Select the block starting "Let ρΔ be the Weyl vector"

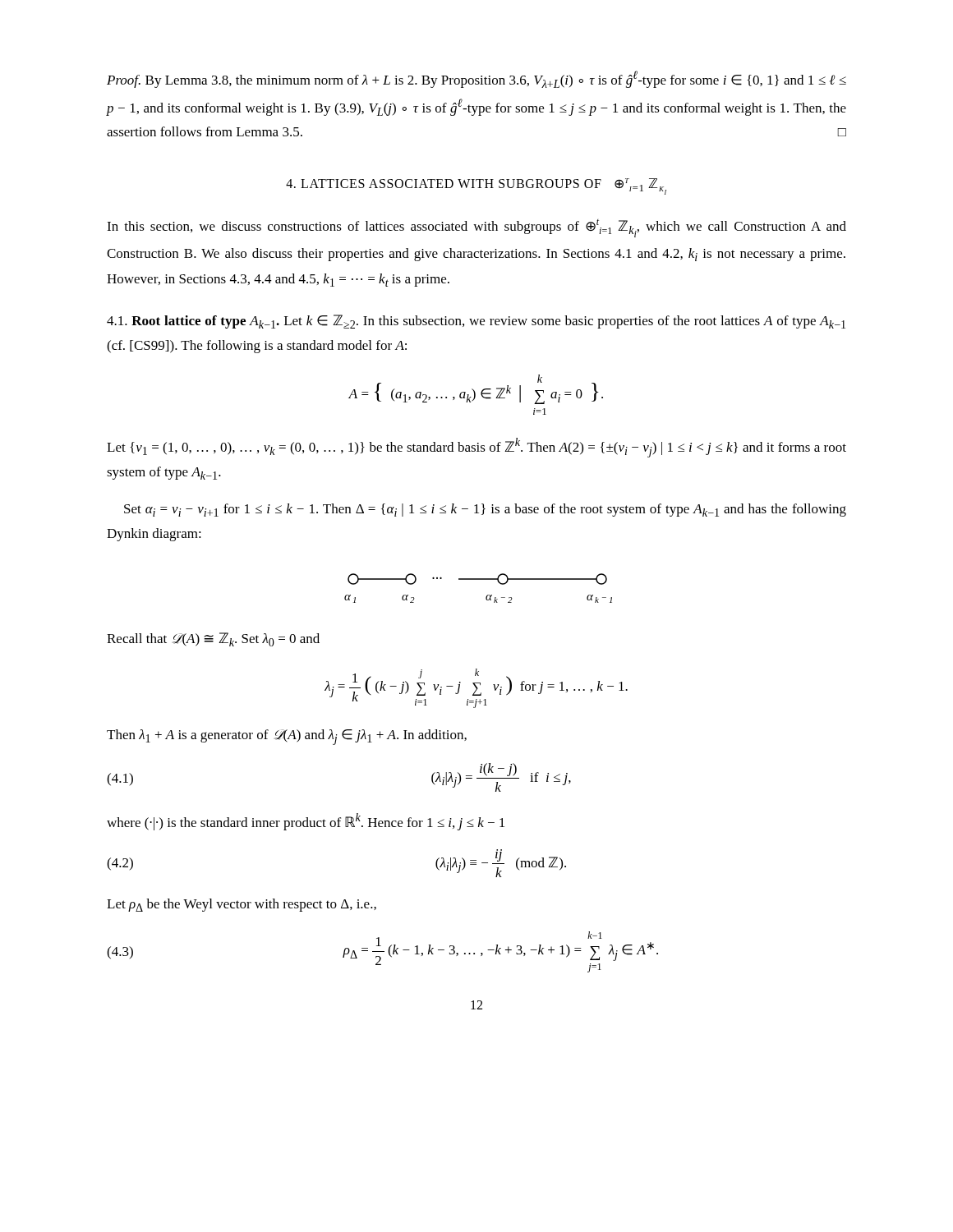242,906
